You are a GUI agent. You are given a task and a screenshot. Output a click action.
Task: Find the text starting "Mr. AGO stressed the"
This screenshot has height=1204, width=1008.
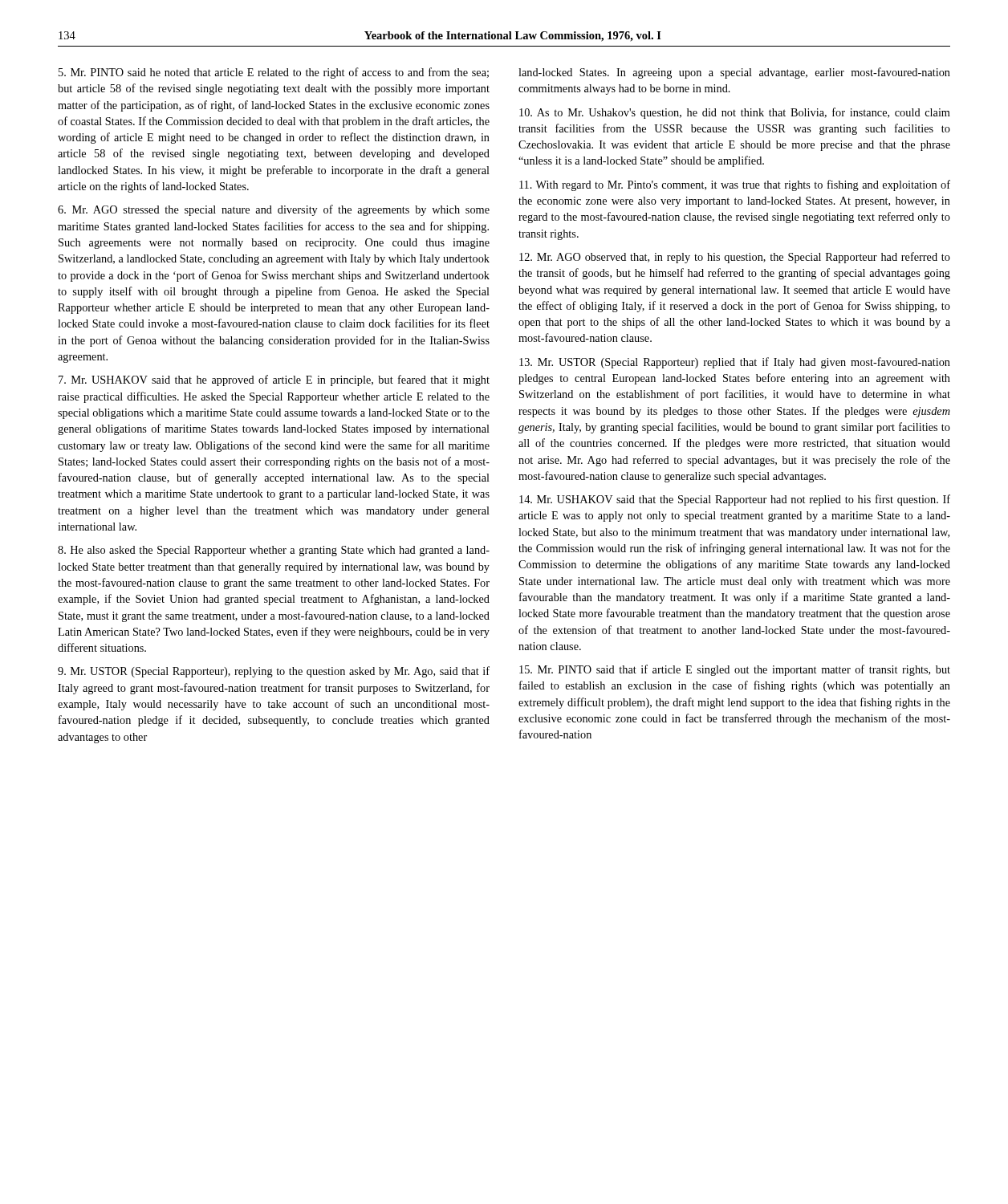274,283
